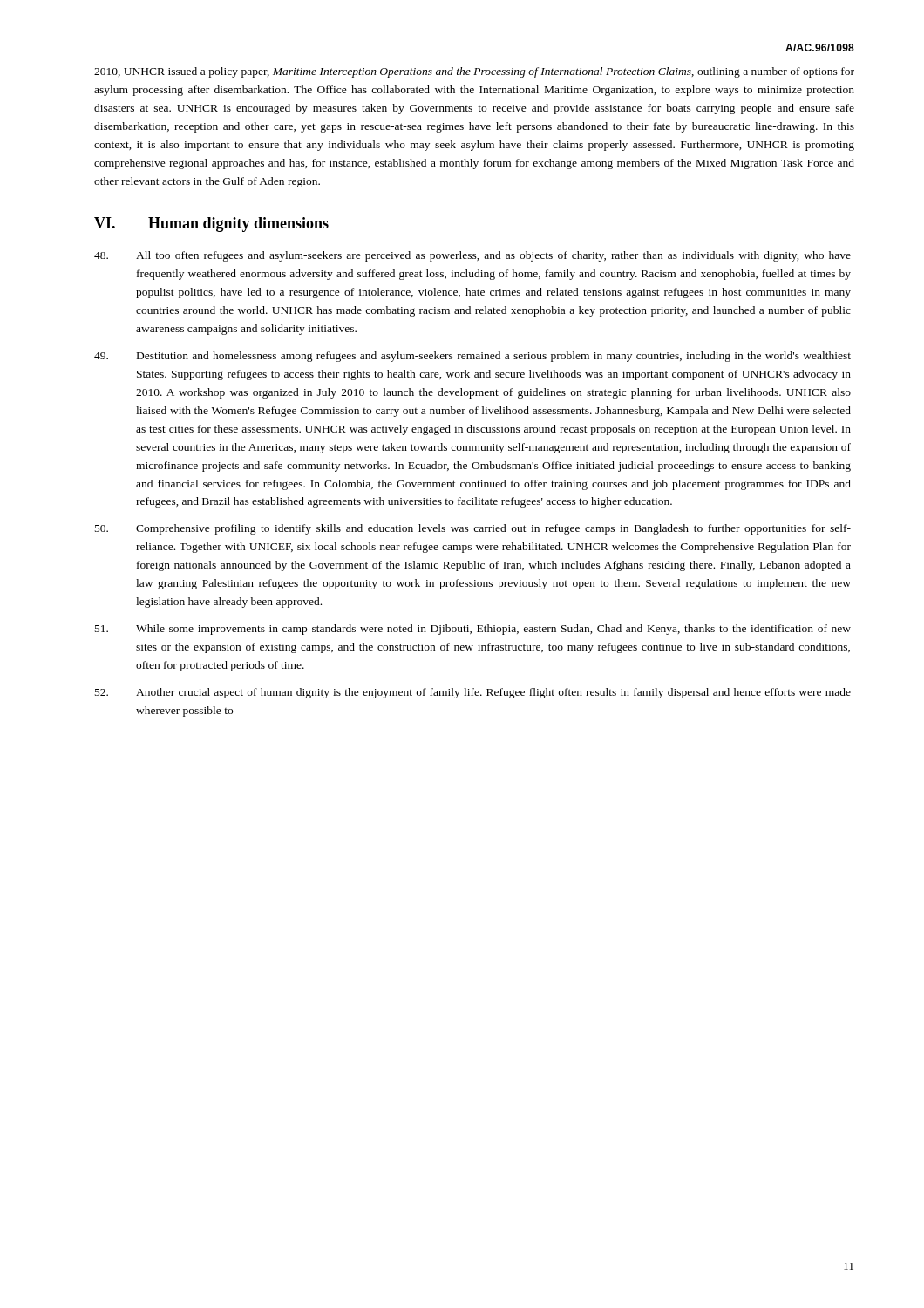
Task: Find the block starting "2010, UNHCR issued a policy paper, Maritime Interception"
Action: click(474, 126)
